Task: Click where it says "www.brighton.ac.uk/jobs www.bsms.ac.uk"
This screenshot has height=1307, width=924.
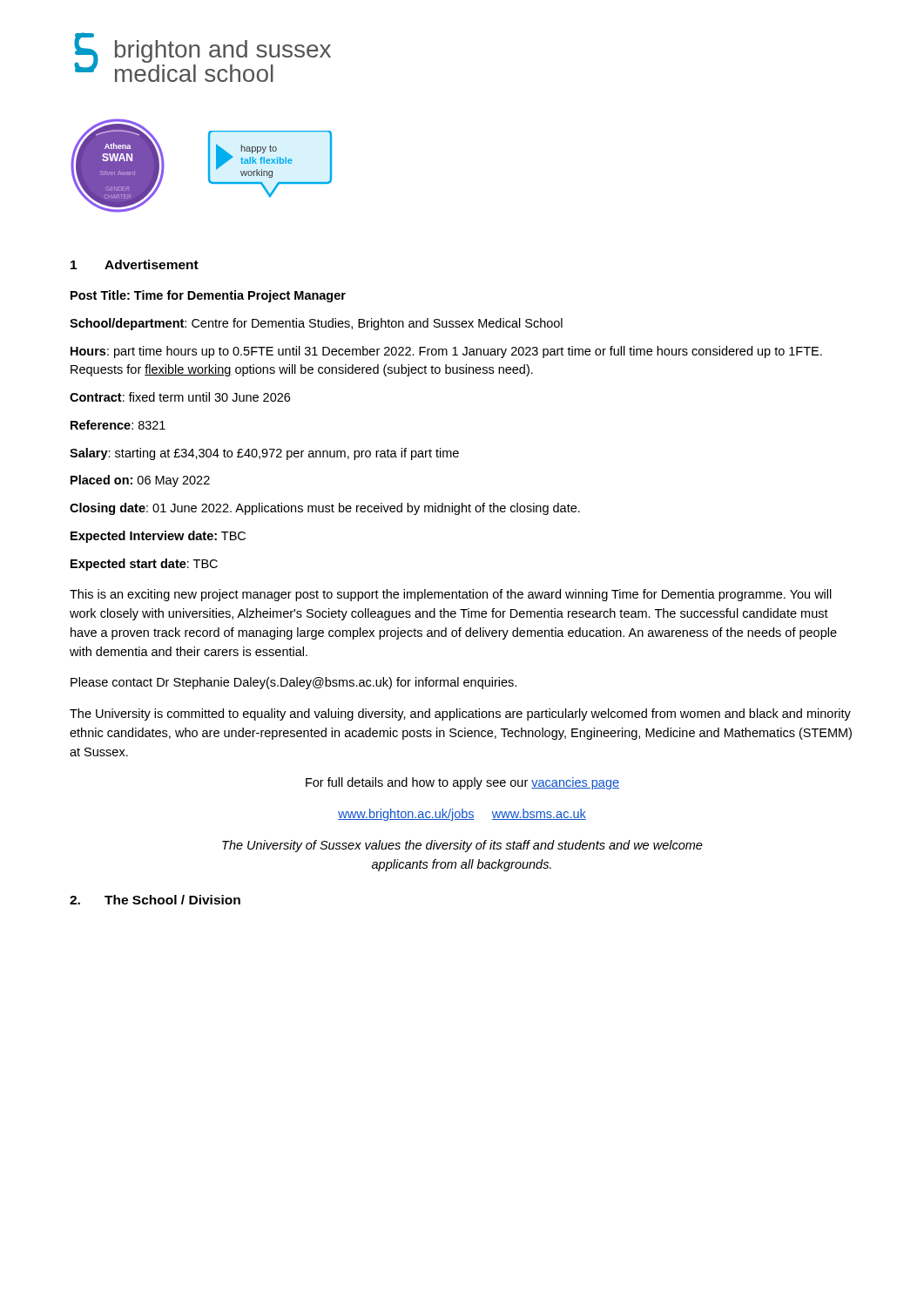Action: pos(462,814)
